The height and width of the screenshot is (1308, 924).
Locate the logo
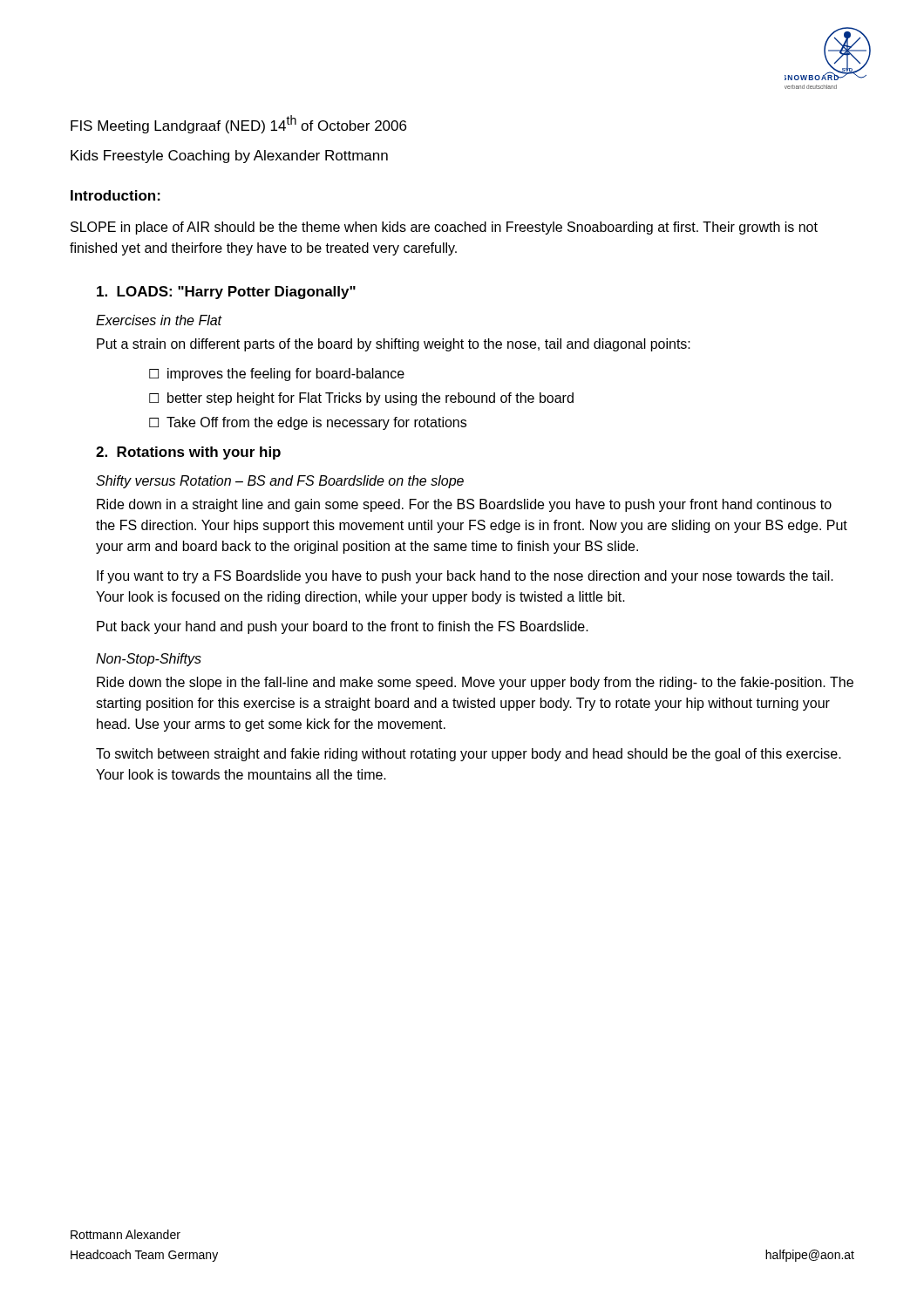pos(832,63)
